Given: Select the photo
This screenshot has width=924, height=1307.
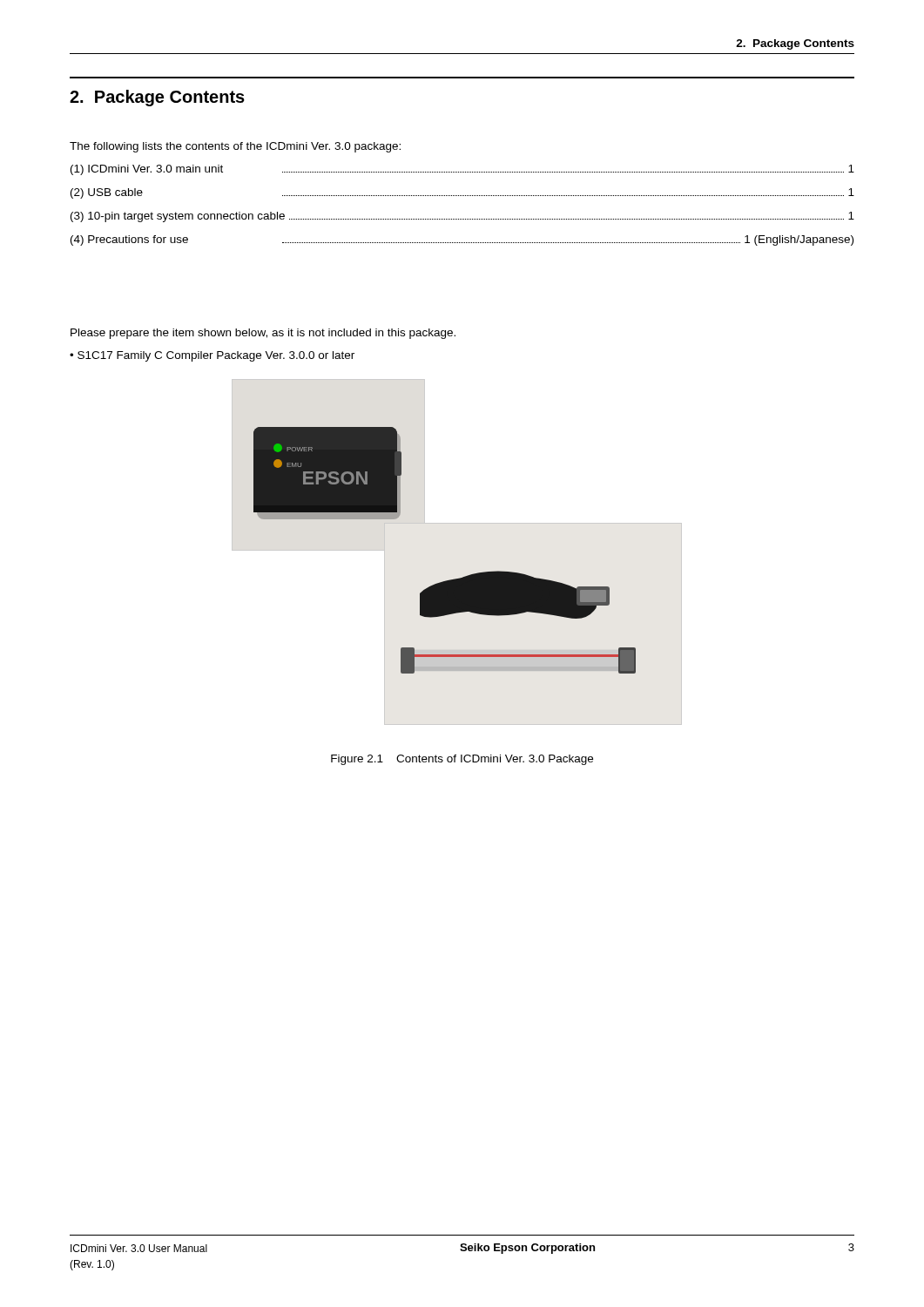Looking at the screenshot, I should pyautogui.click(x=462, y=558).
